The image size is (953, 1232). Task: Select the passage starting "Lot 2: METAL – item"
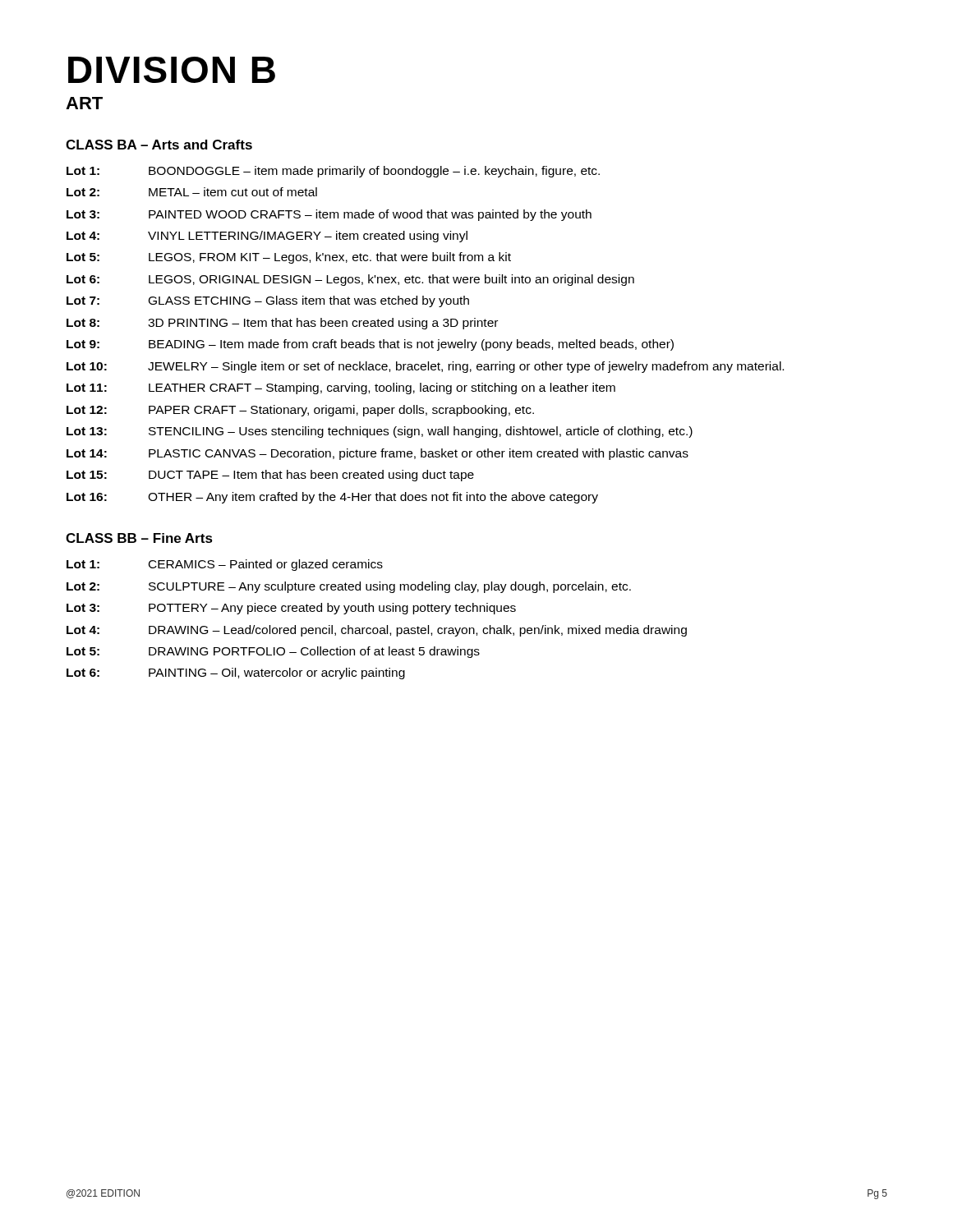[x=192, y=192]
